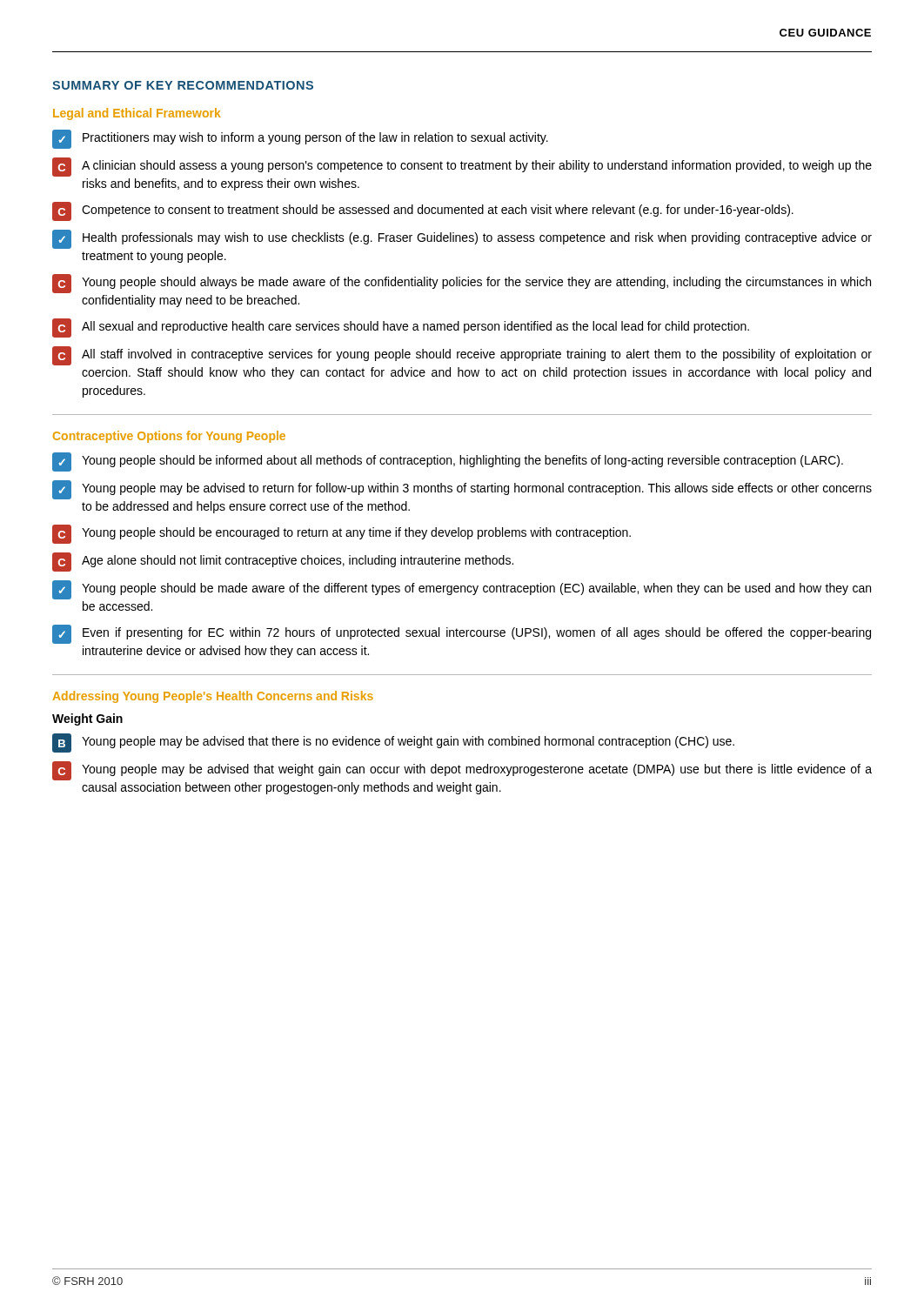Viewport: 924px width, 1305px height.
Task: Find the text block starting "Weight Gain"
Action: (88, 719)
